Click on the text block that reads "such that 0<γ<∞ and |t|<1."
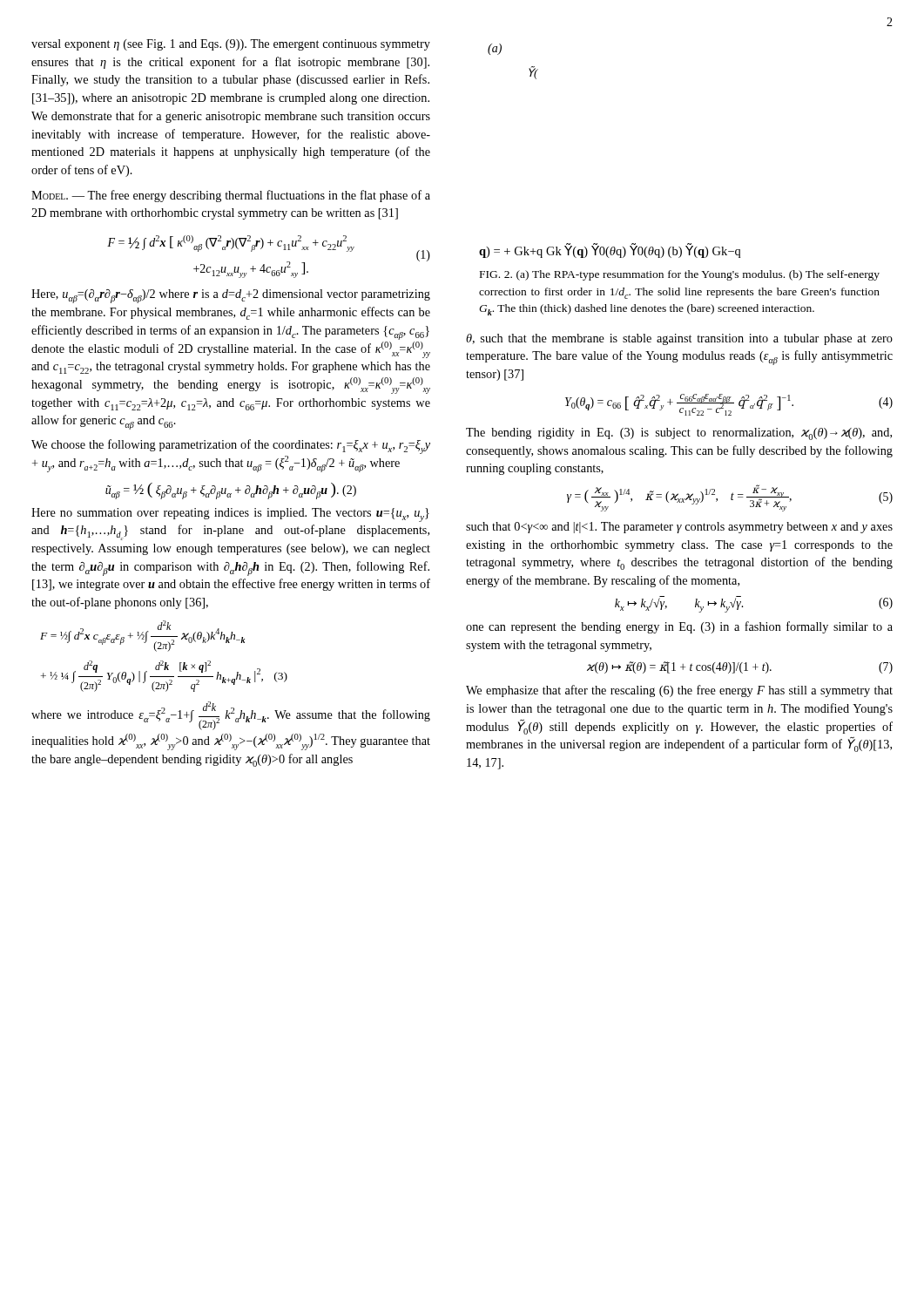 (x=679, y=554)
